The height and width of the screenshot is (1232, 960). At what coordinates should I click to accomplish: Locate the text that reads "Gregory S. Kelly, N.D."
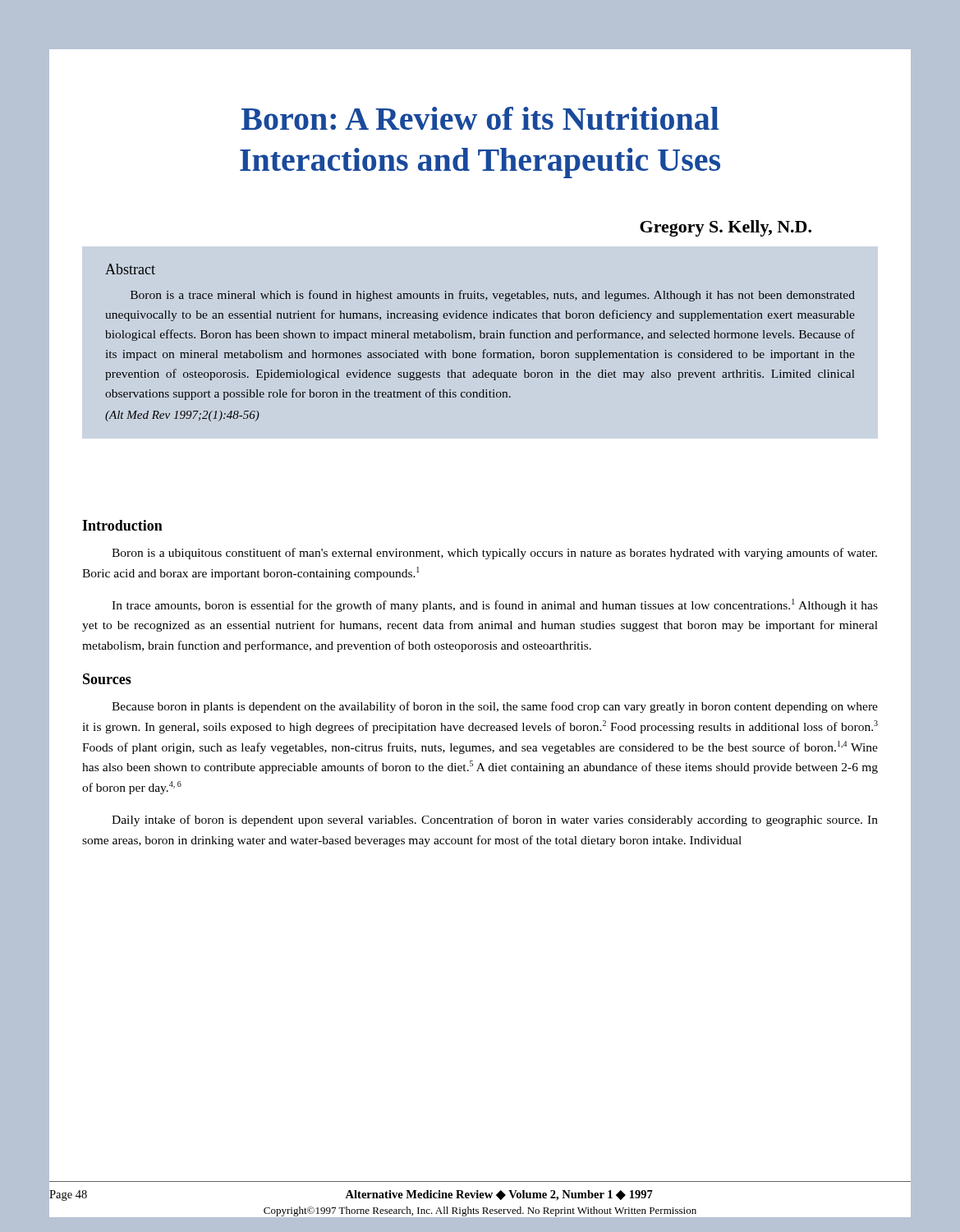coord(49,226)
